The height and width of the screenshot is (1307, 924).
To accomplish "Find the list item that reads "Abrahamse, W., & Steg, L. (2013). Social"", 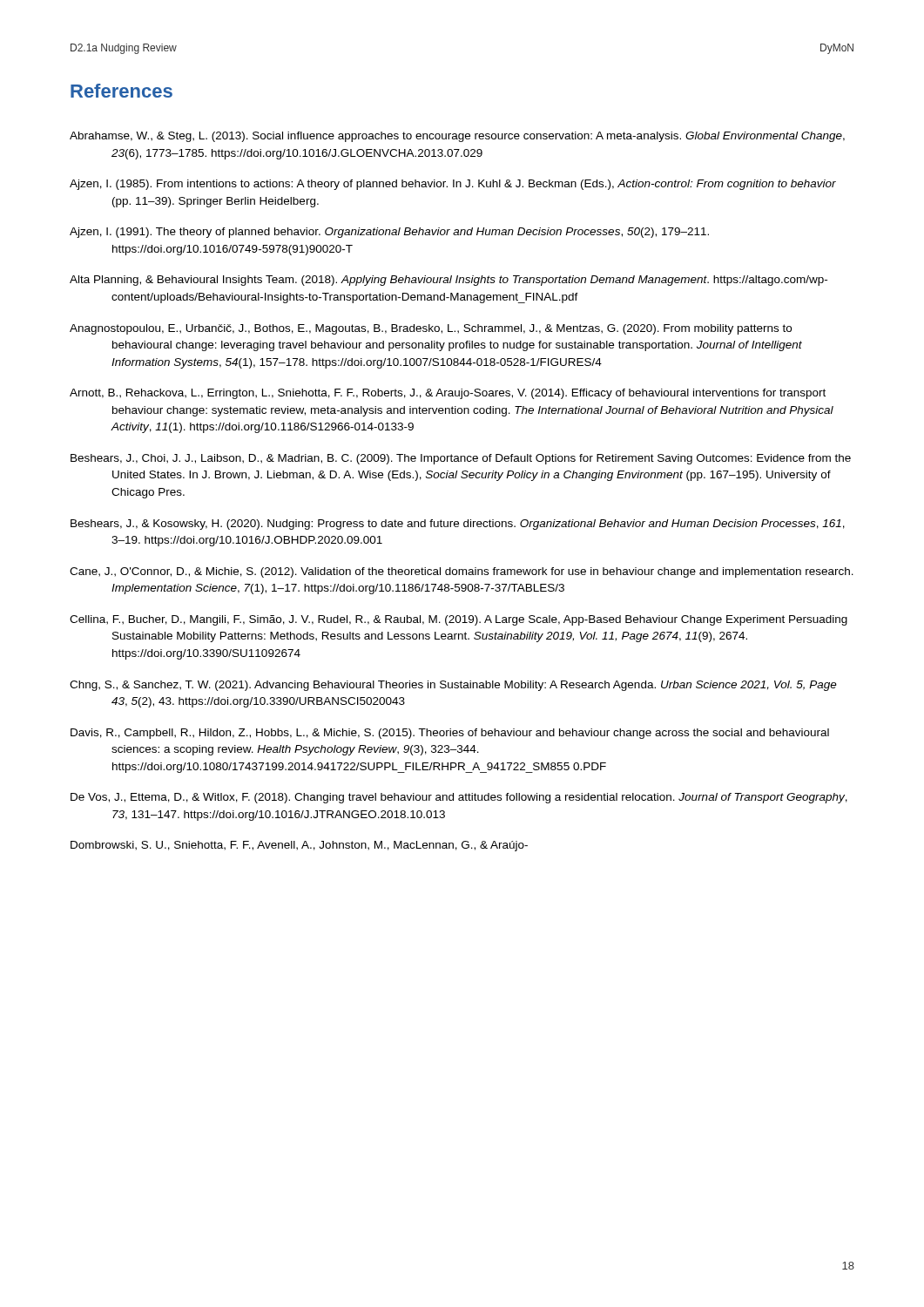I will click(458, 144).
